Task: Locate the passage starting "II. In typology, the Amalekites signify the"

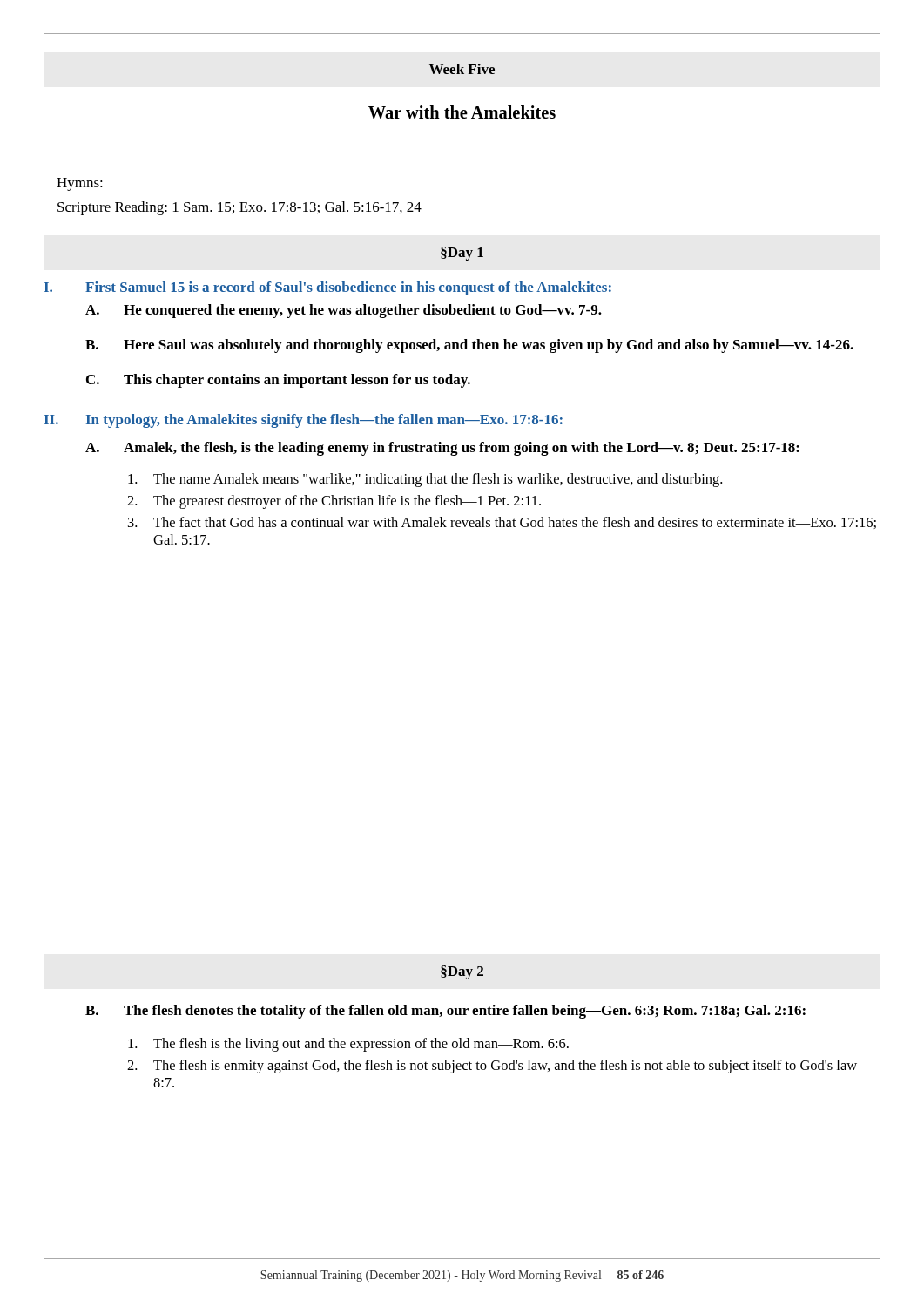Action: coord(462,420)
